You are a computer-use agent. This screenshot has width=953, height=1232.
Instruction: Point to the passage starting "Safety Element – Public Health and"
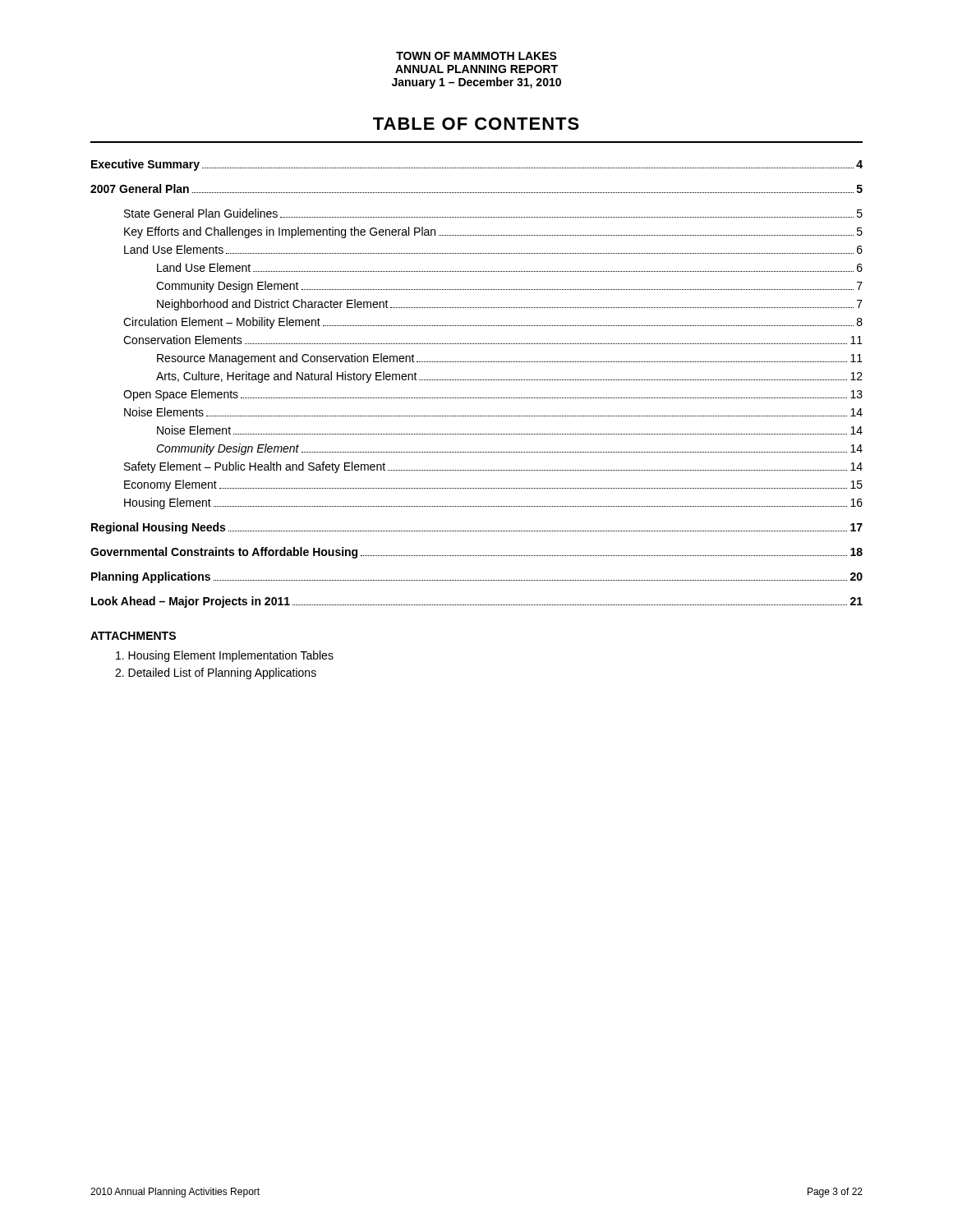pos(493,466)
